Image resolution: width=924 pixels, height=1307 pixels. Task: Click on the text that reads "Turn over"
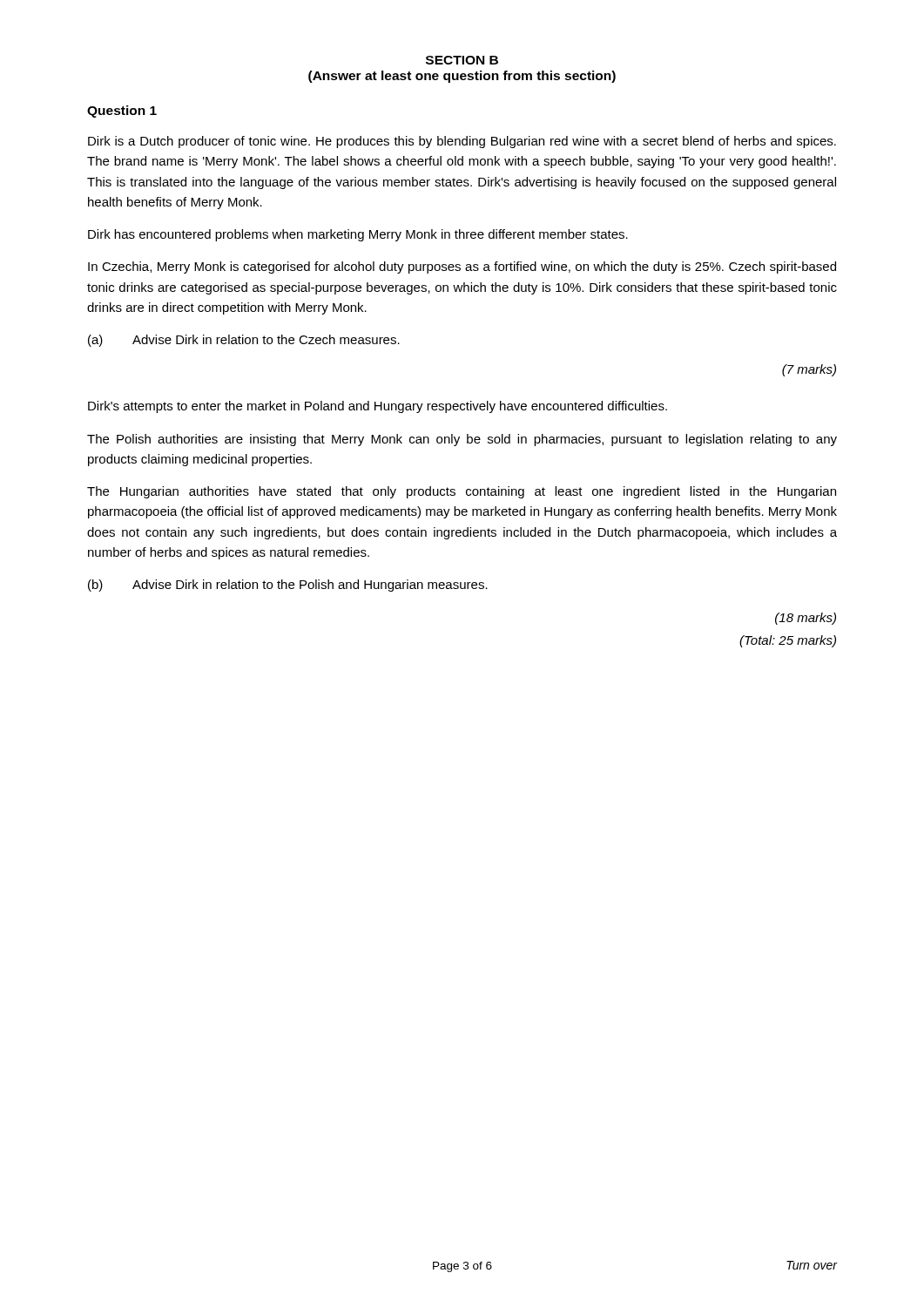click(811, 1265)
